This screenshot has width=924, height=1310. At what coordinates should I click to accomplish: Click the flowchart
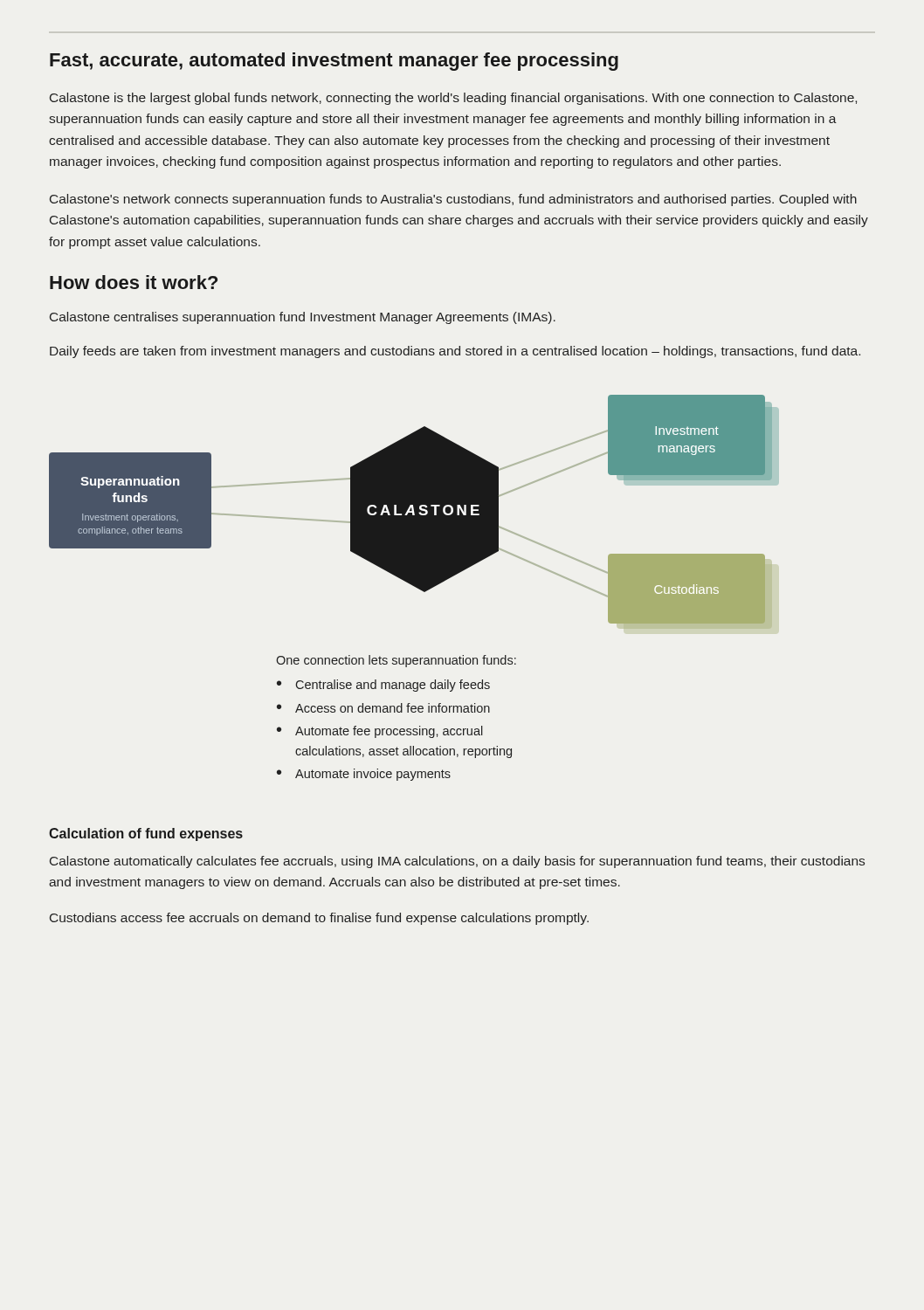point(462,514)
